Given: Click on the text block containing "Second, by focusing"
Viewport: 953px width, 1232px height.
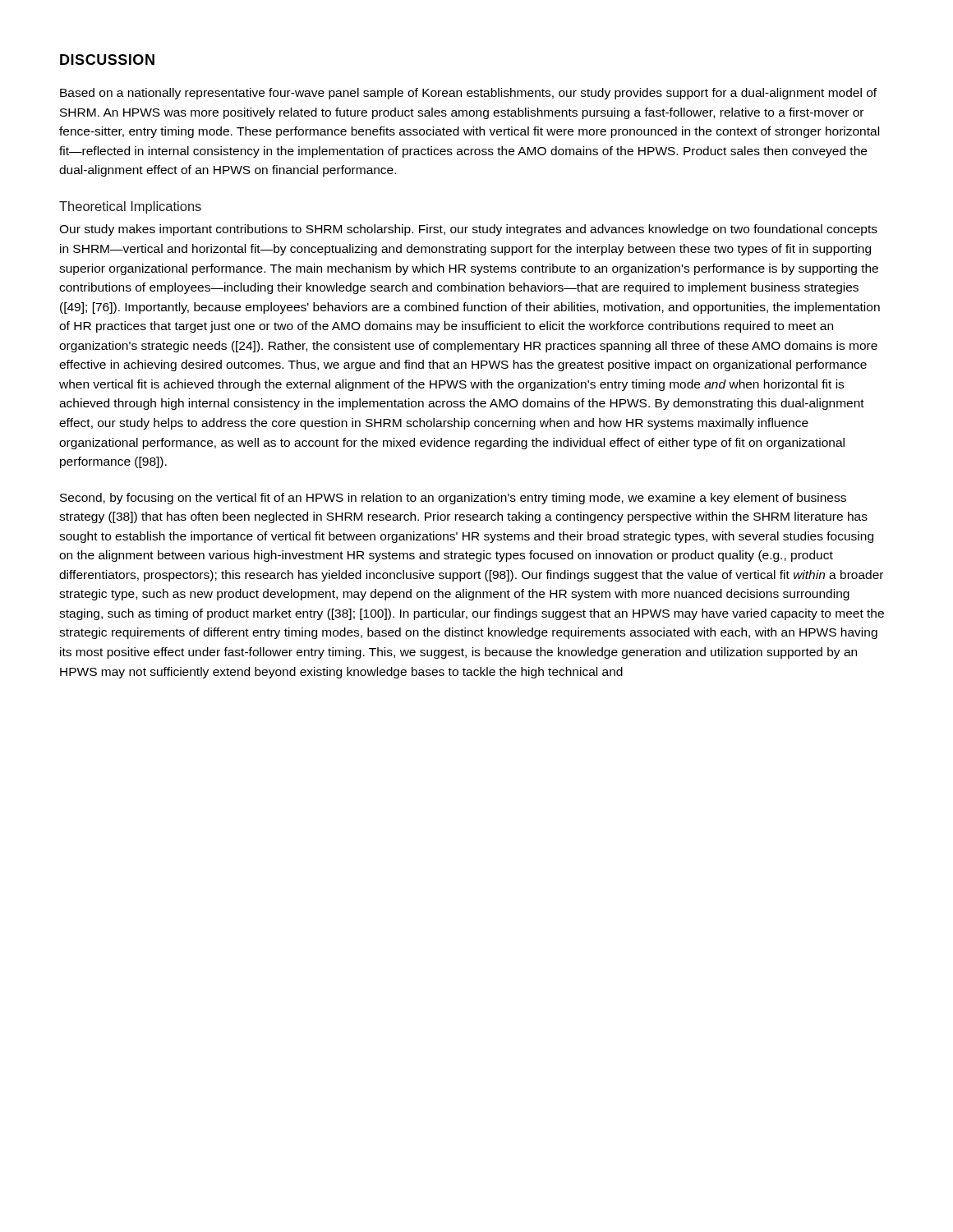Looking at the screenshot, I should coord(472,584).
